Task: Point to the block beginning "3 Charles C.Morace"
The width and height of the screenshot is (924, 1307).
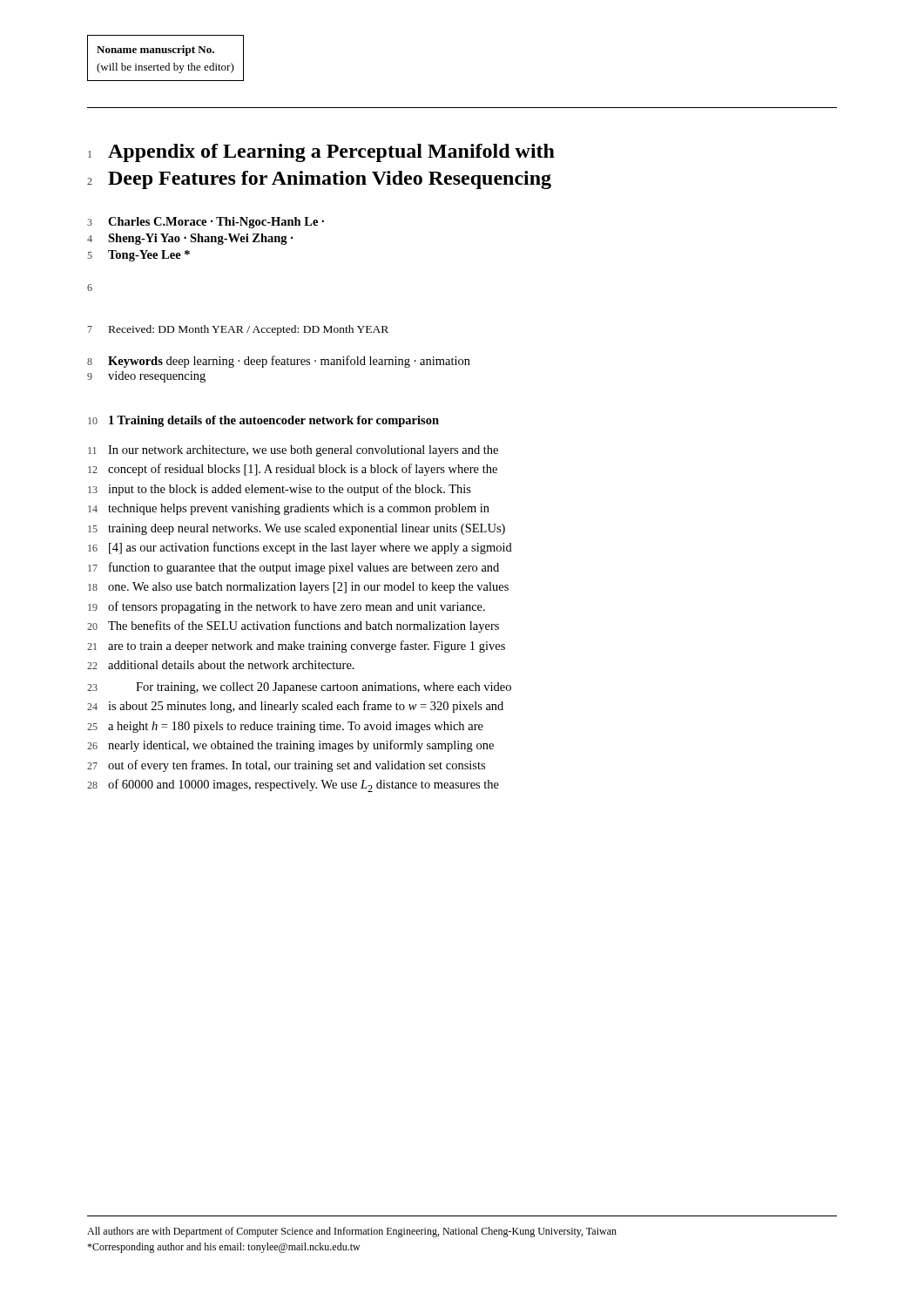Action: (206, 223)
